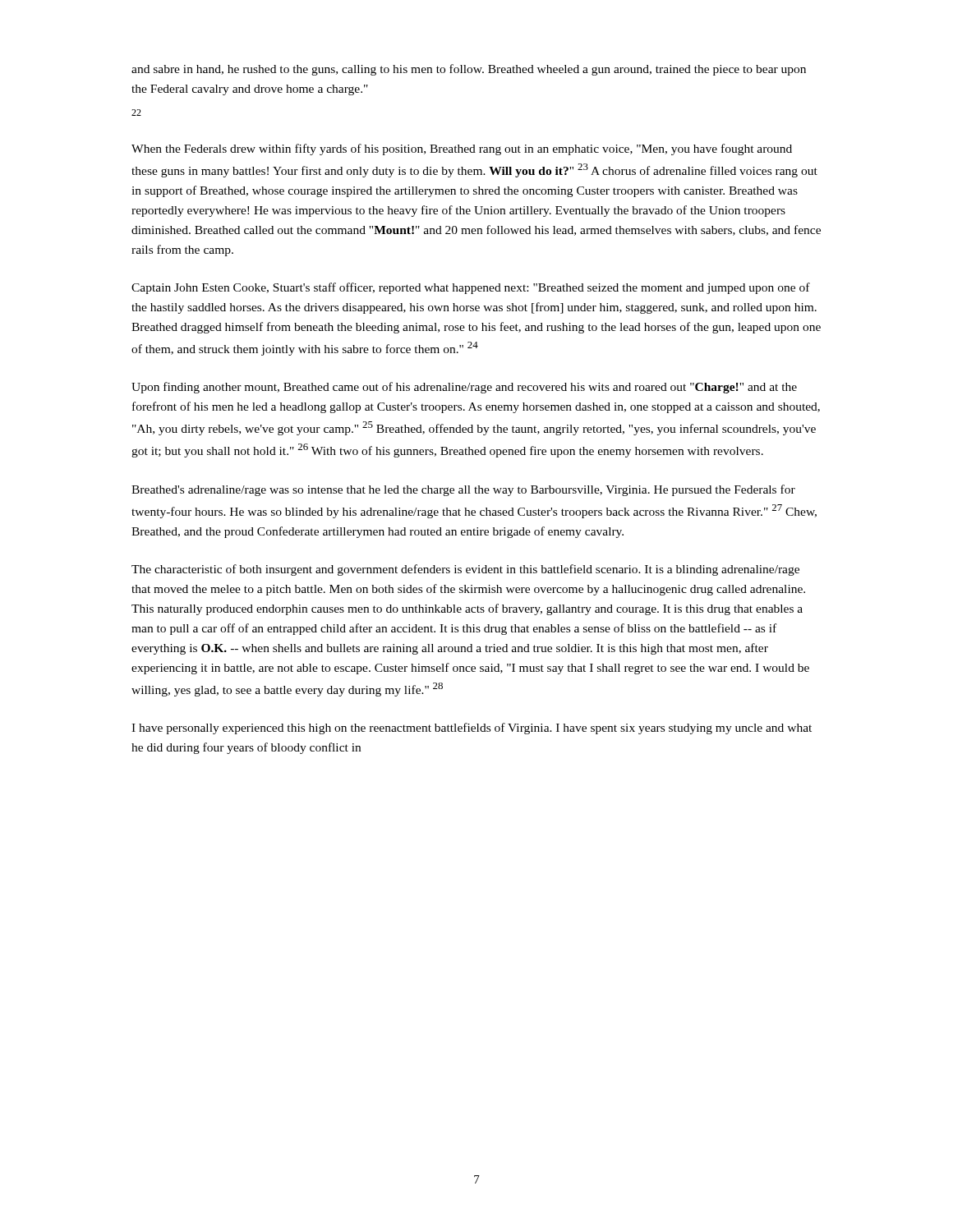953x1232 pixels.
Task: Locate the text block with the text "and sabre in"
Action: click(469, 70)
